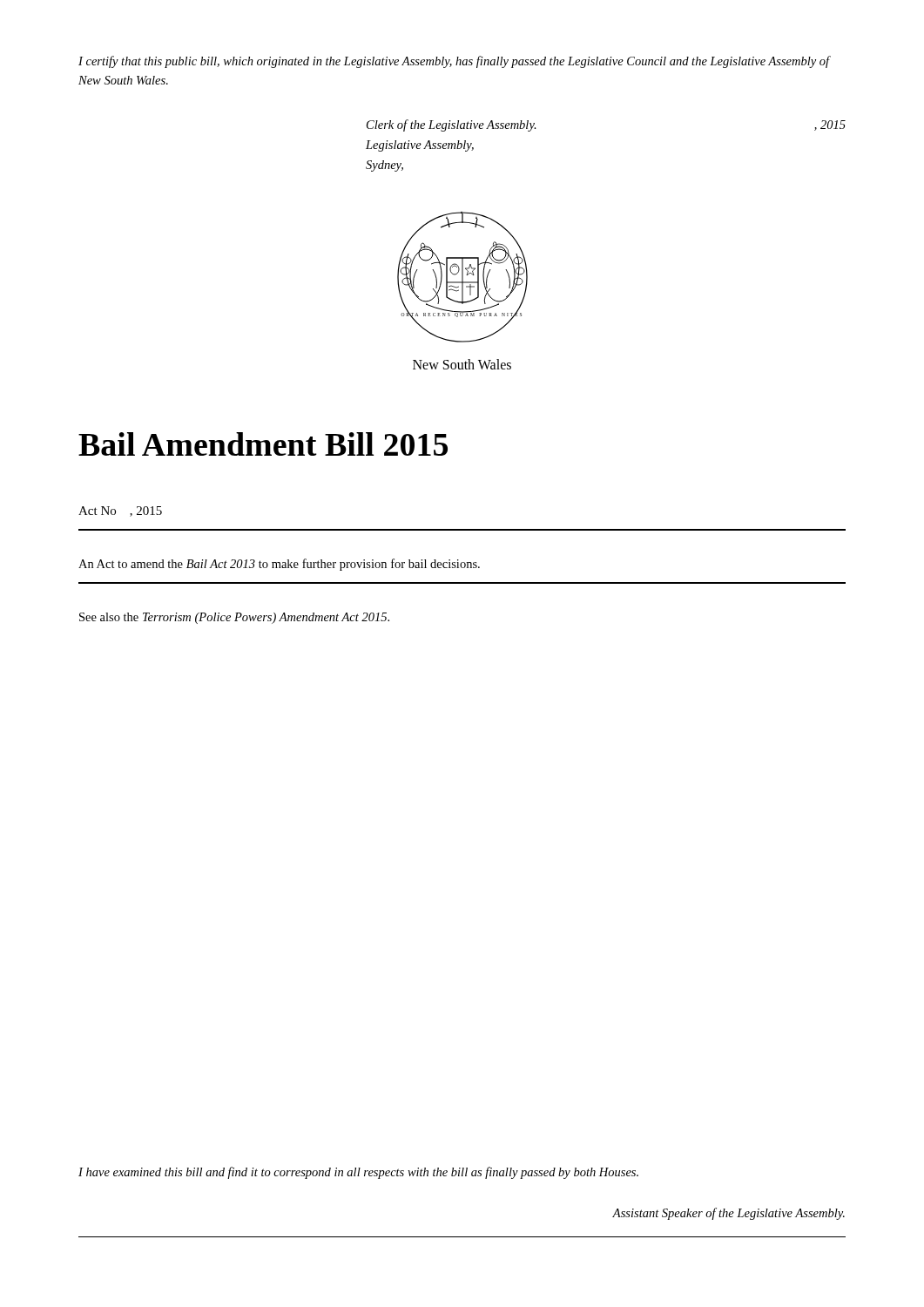Viewport: 924px width, 1307px height.
Task: Click on the text block that reads "I have examined this"
Action: [359, 1172]
